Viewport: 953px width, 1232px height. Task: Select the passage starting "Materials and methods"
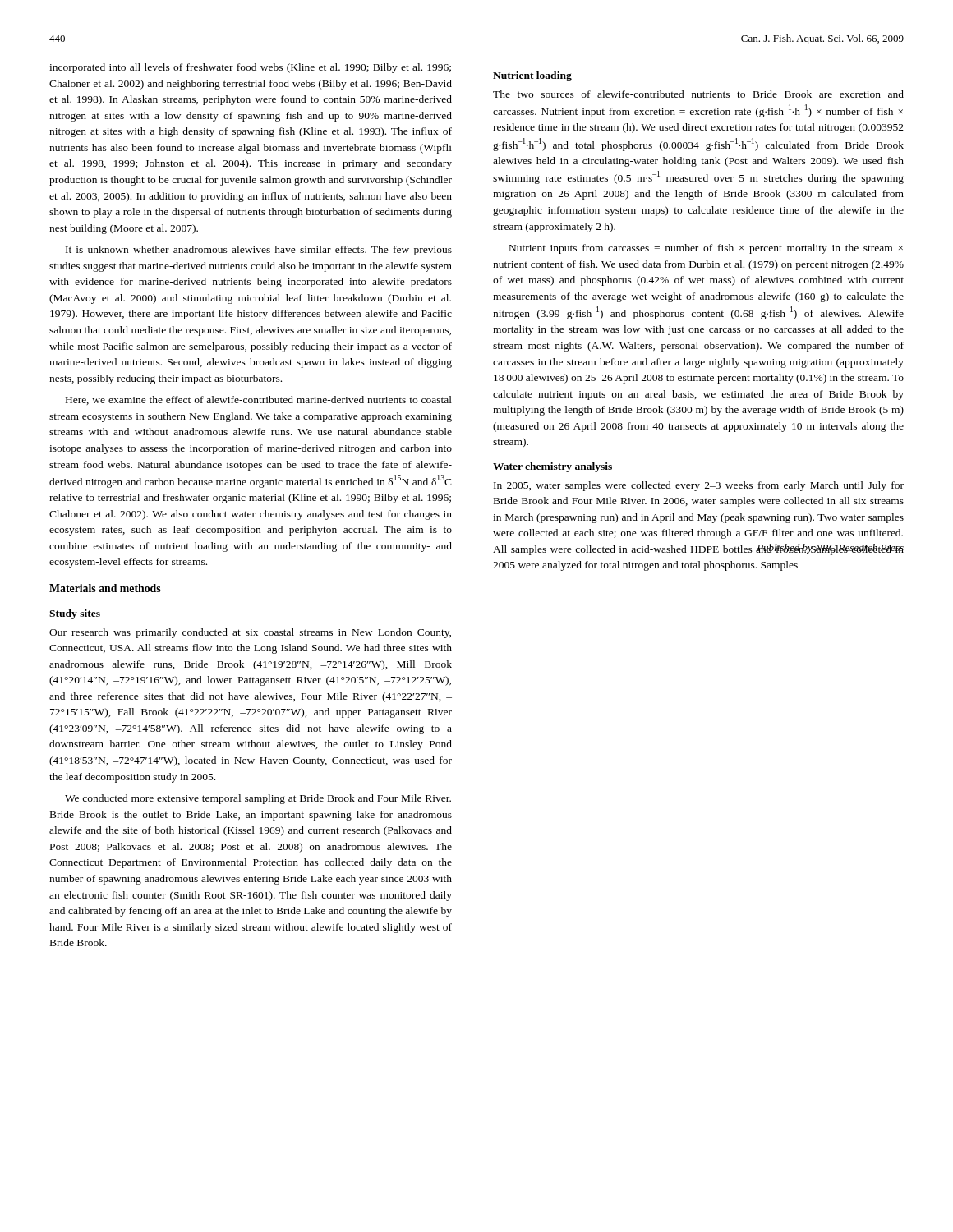105,588
